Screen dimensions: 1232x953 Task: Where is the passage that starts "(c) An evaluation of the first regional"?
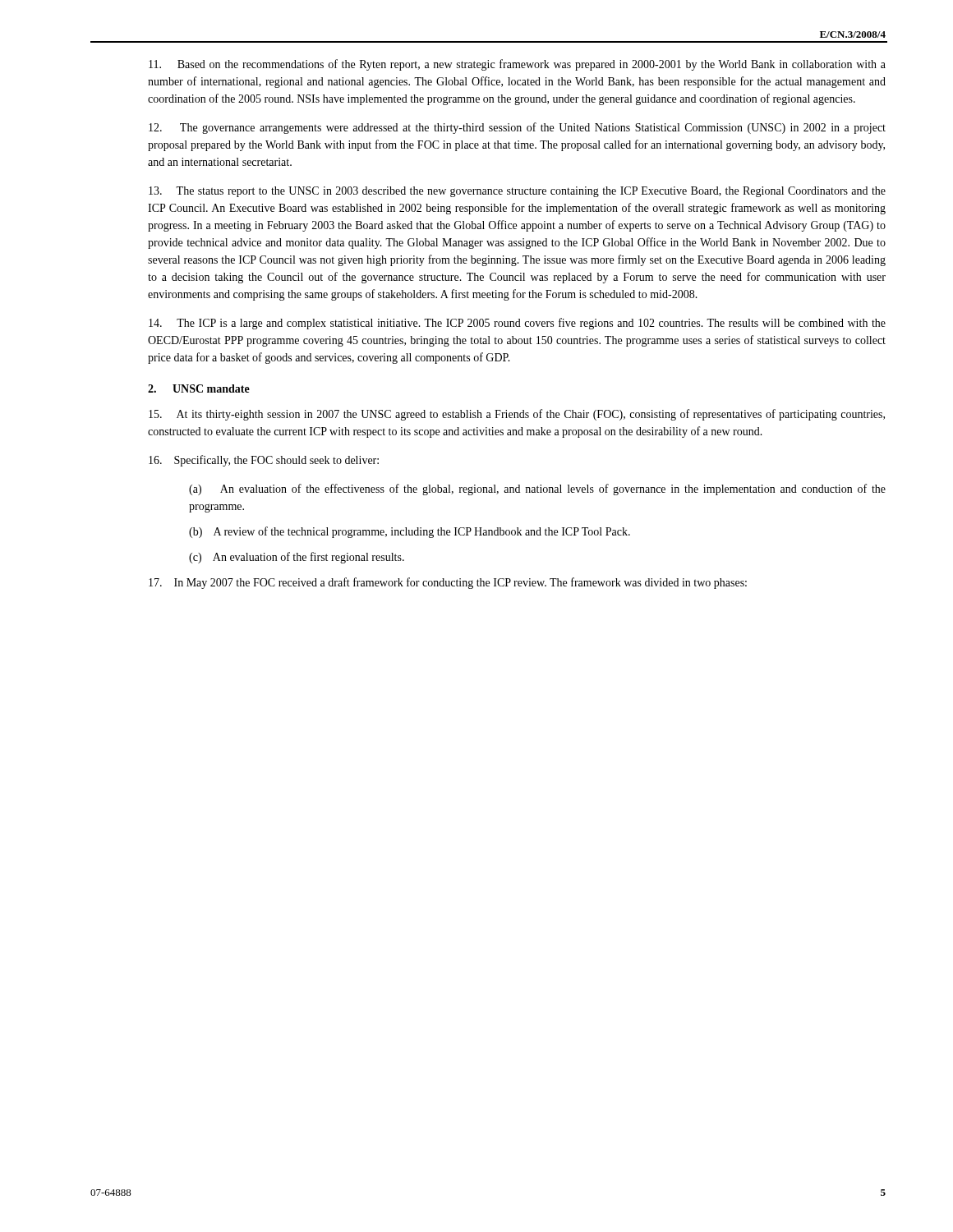(x=297, y=557)
